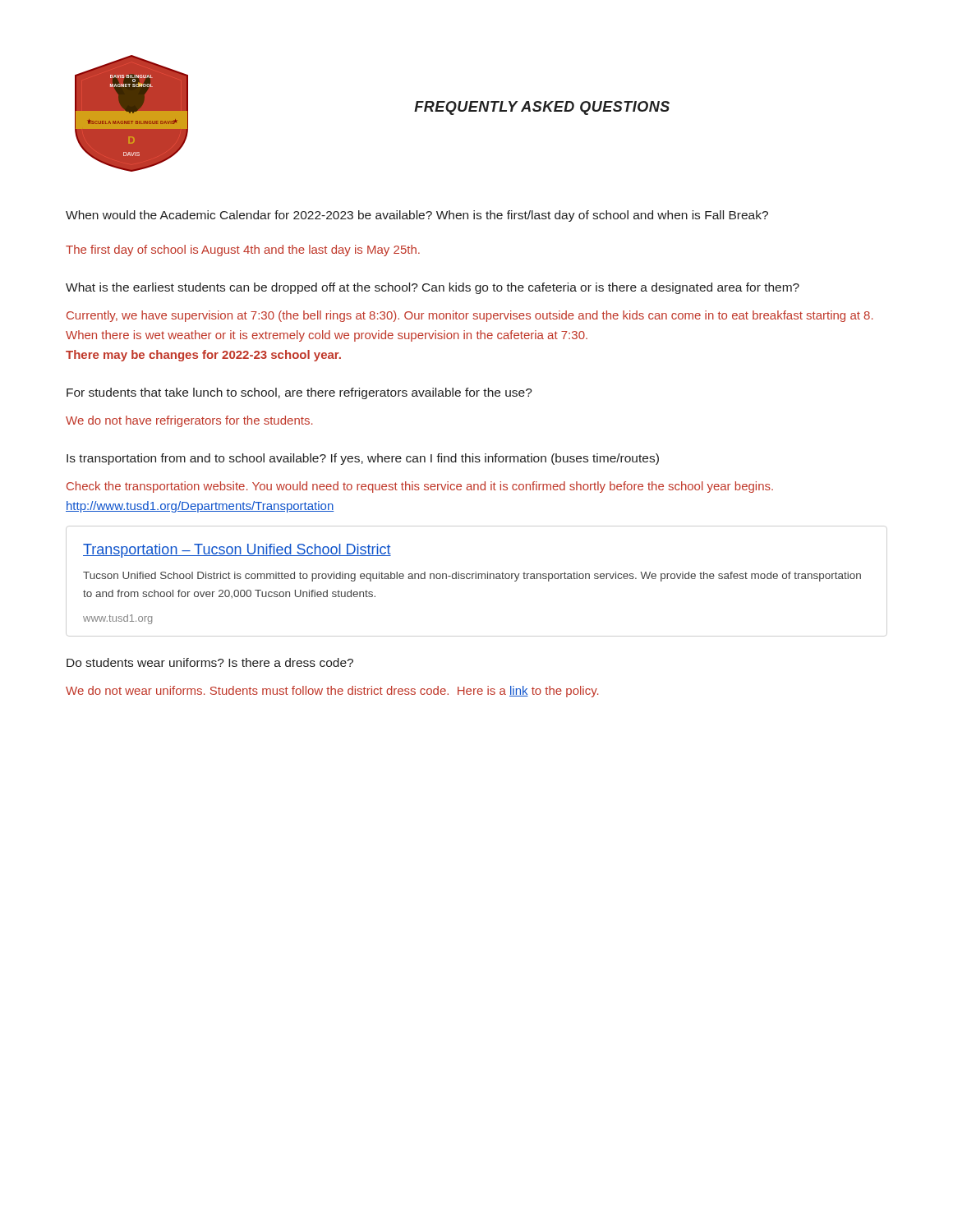Find the passage starting "Is transportation from and to school"
953x1232 pixels.
[363, 458]
